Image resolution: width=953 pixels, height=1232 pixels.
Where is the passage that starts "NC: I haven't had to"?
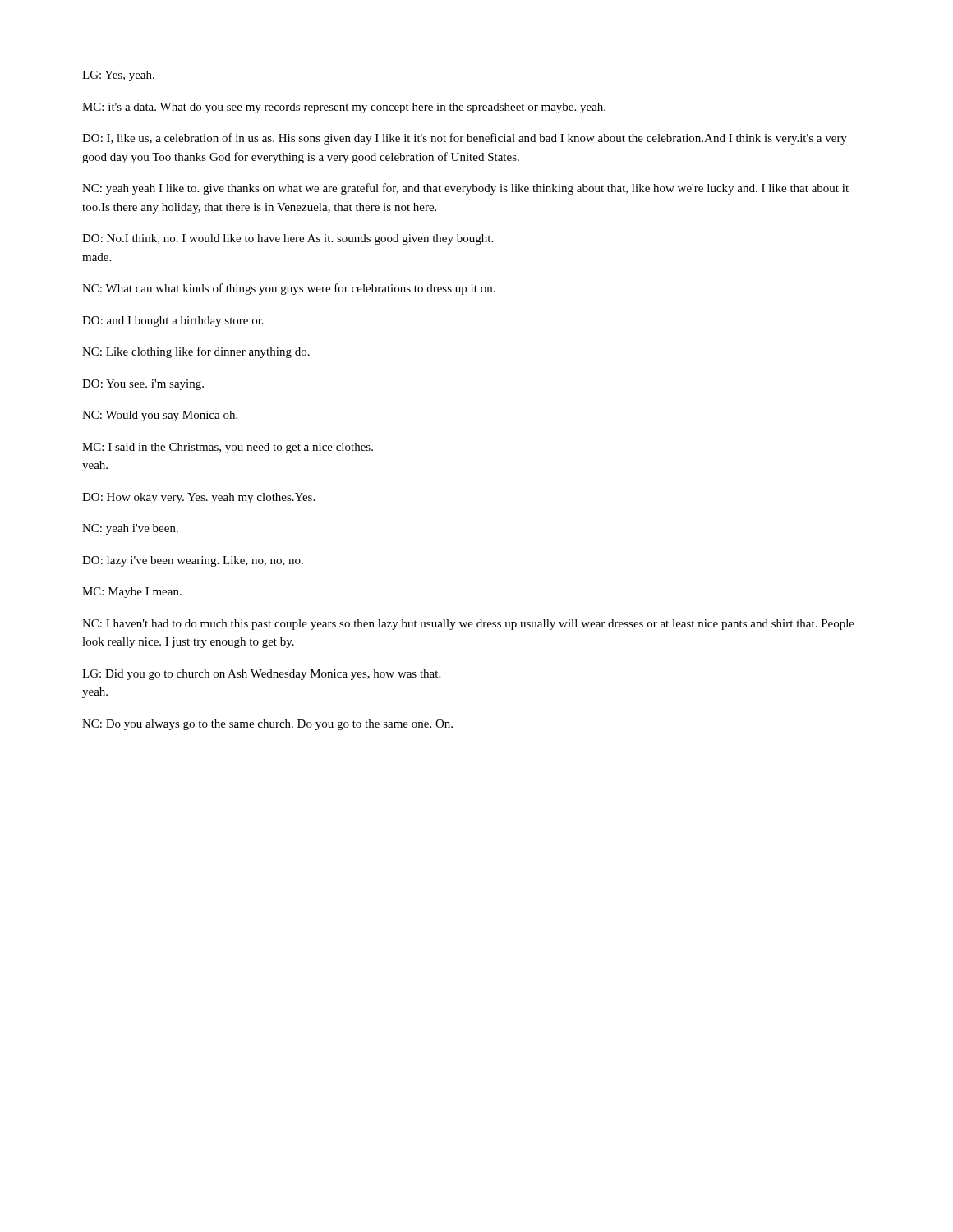468,632
